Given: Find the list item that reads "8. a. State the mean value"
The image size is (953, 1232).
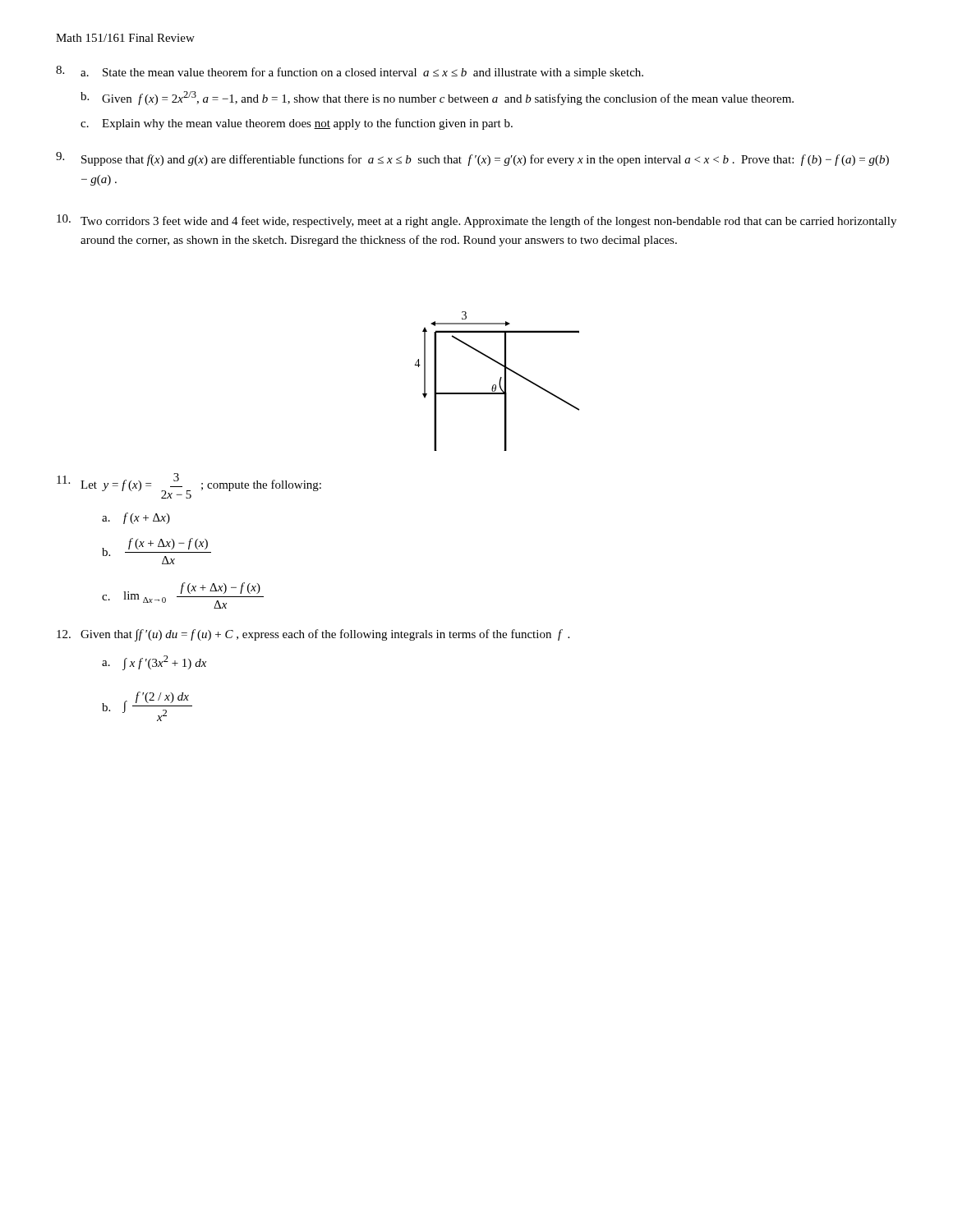Looking at the screenshot, I should pyautogui.click(x=476, y=100).
